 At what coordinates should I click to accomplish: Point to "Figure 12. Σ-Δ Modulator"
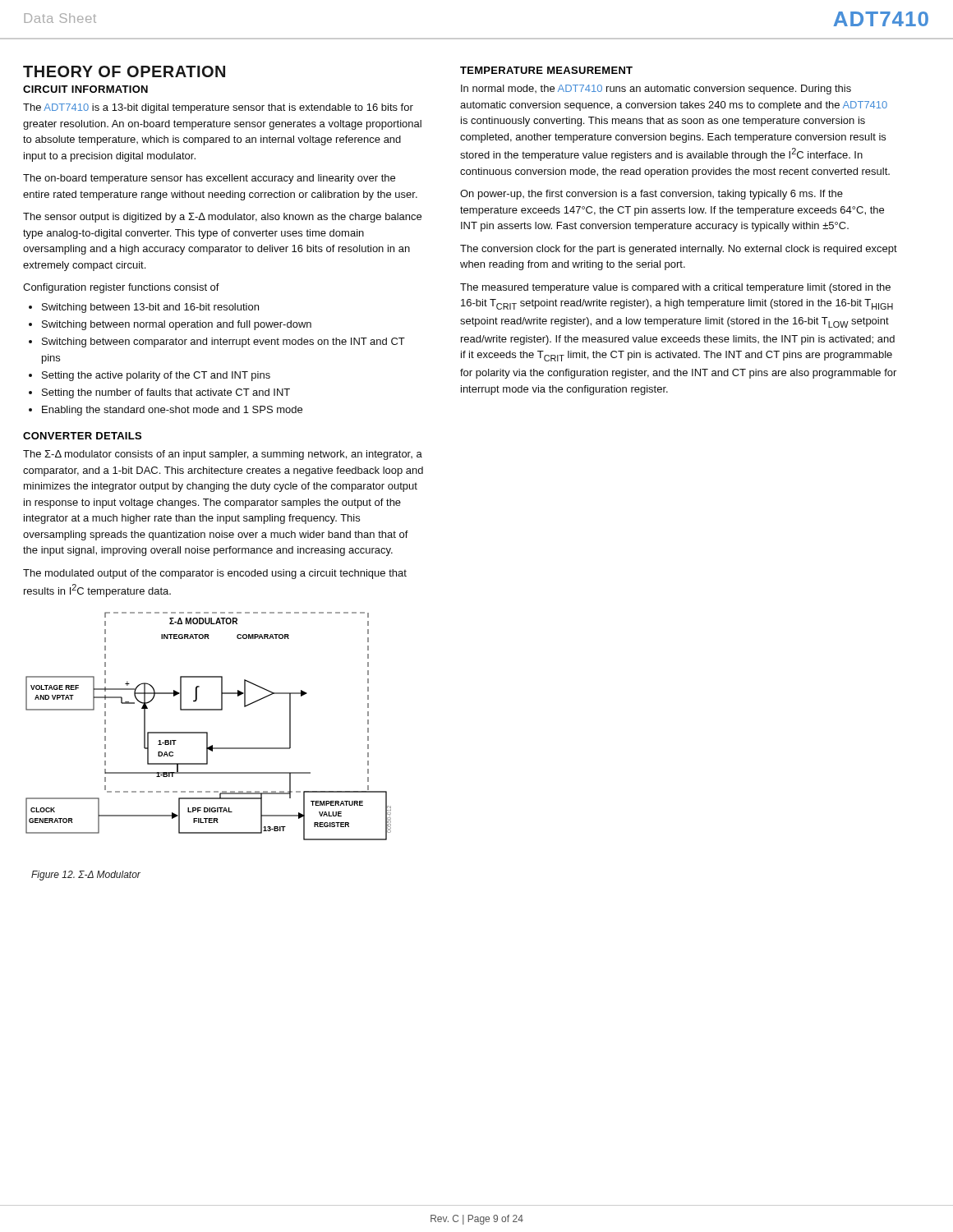86,875
